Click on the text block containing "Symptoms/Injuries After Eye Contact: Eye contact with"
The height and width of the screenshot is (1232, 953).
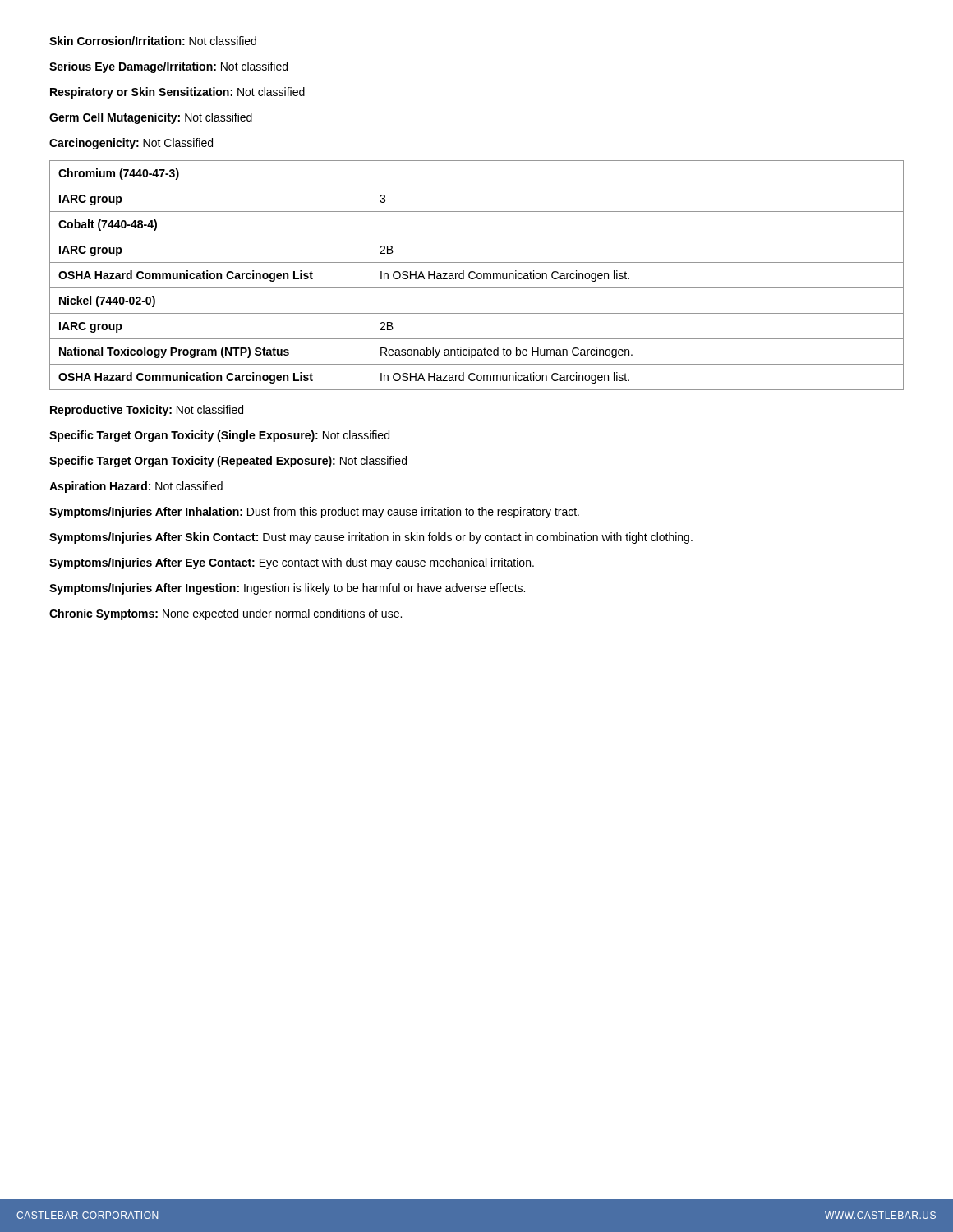(292, 563)
